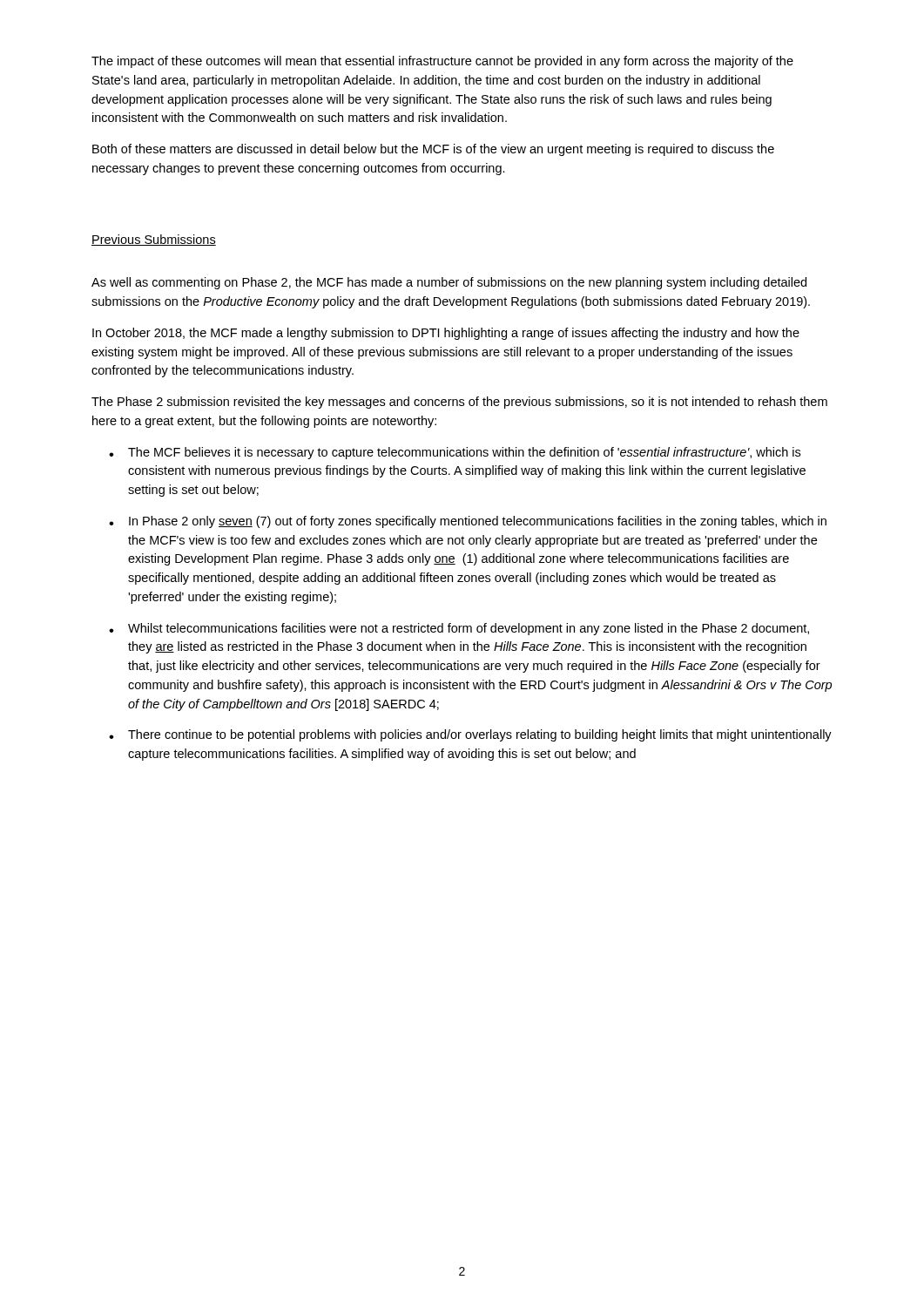Screen dimensions: 1307x924
Task: Find the section header that says "Previous Submissions"
Action: coord(154,239)
